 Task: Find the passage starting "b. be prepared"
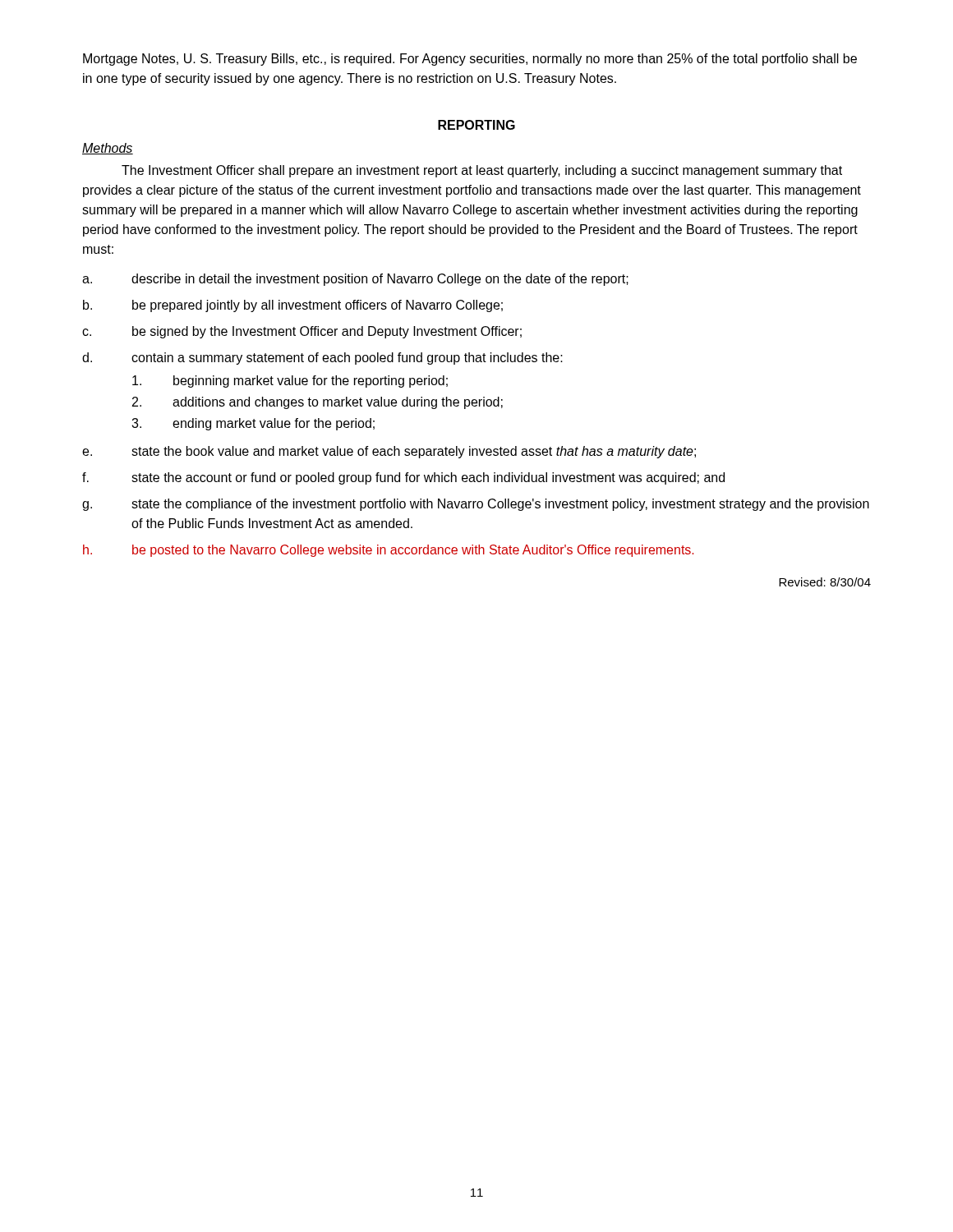pyautogui.click(x=476, y=306)
